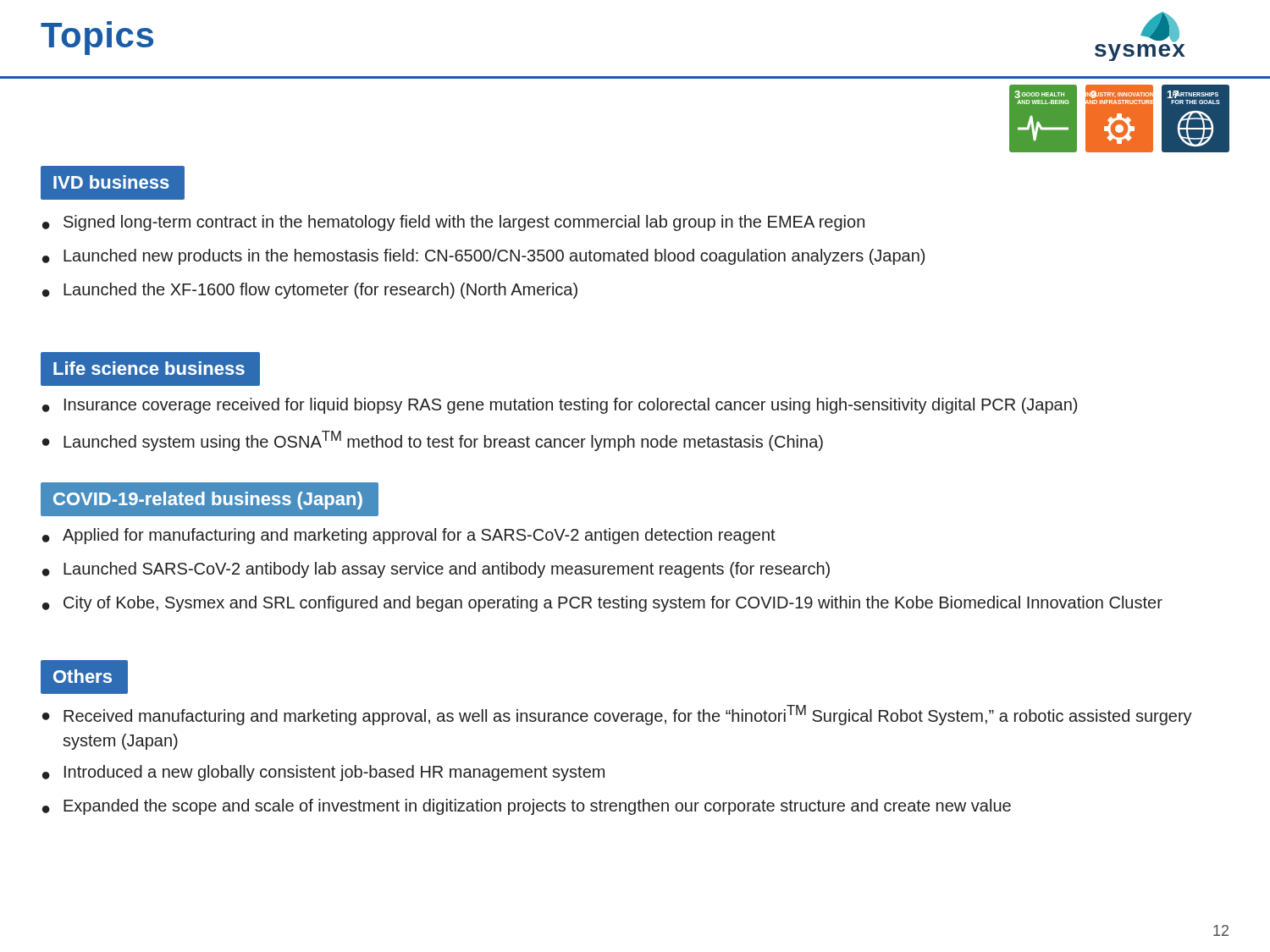This screenshot has height=952, width=1270.
Task: Select the infographic
Action: coord(1119,127)
